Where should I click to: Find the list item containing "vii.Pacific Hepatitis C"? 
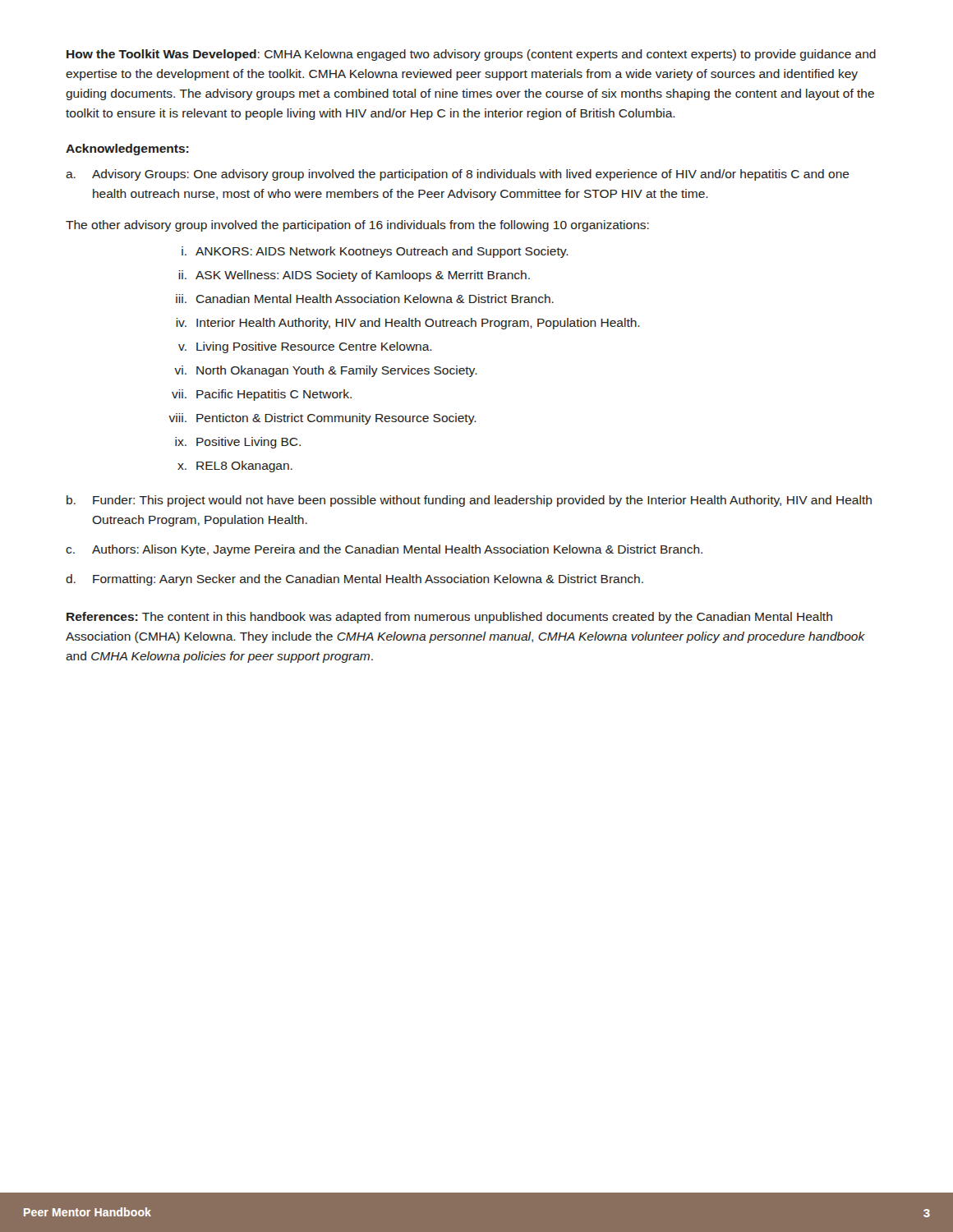262,395
